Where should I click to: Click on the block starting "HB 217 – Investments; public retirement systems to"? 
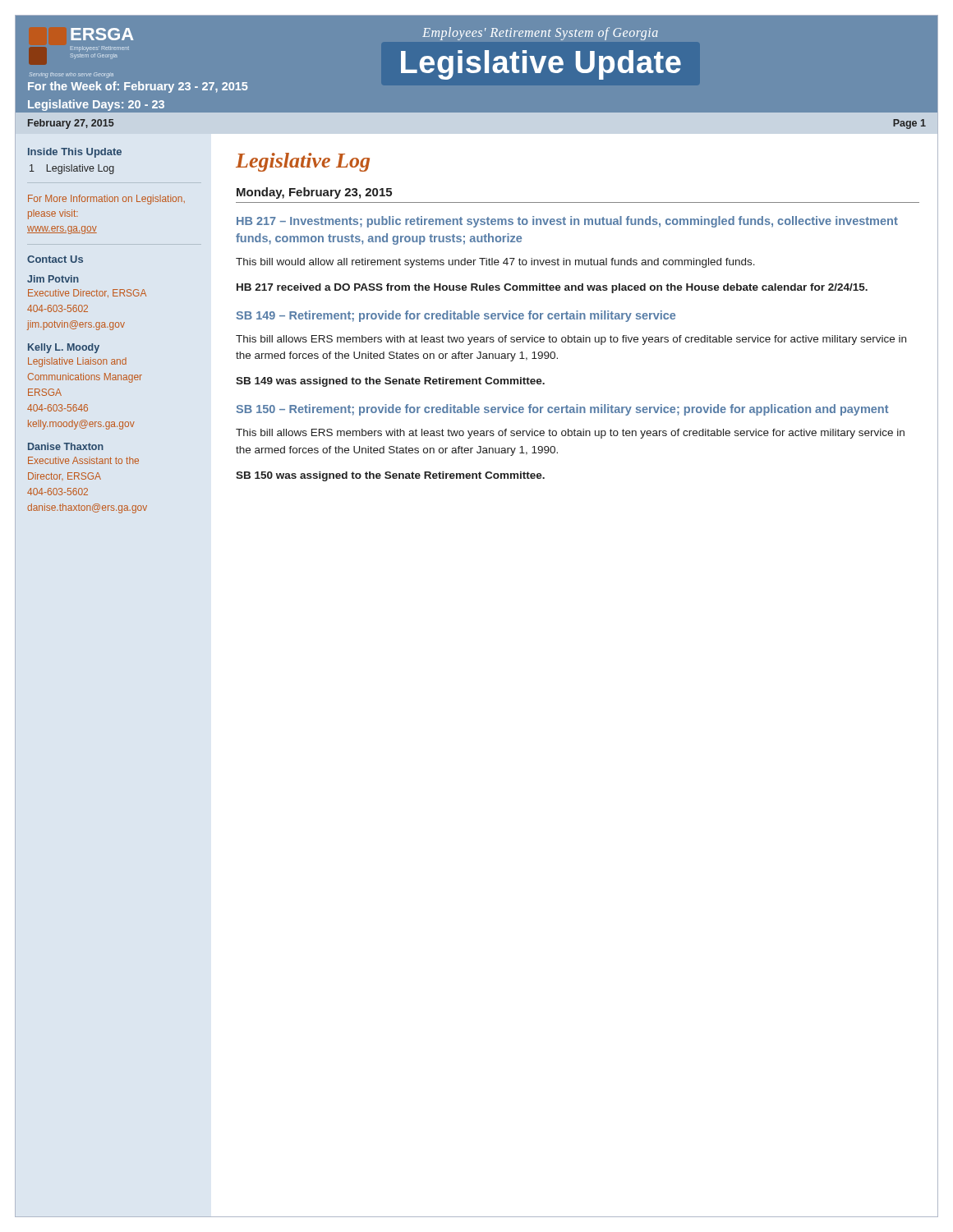click(x=567, y=230)
